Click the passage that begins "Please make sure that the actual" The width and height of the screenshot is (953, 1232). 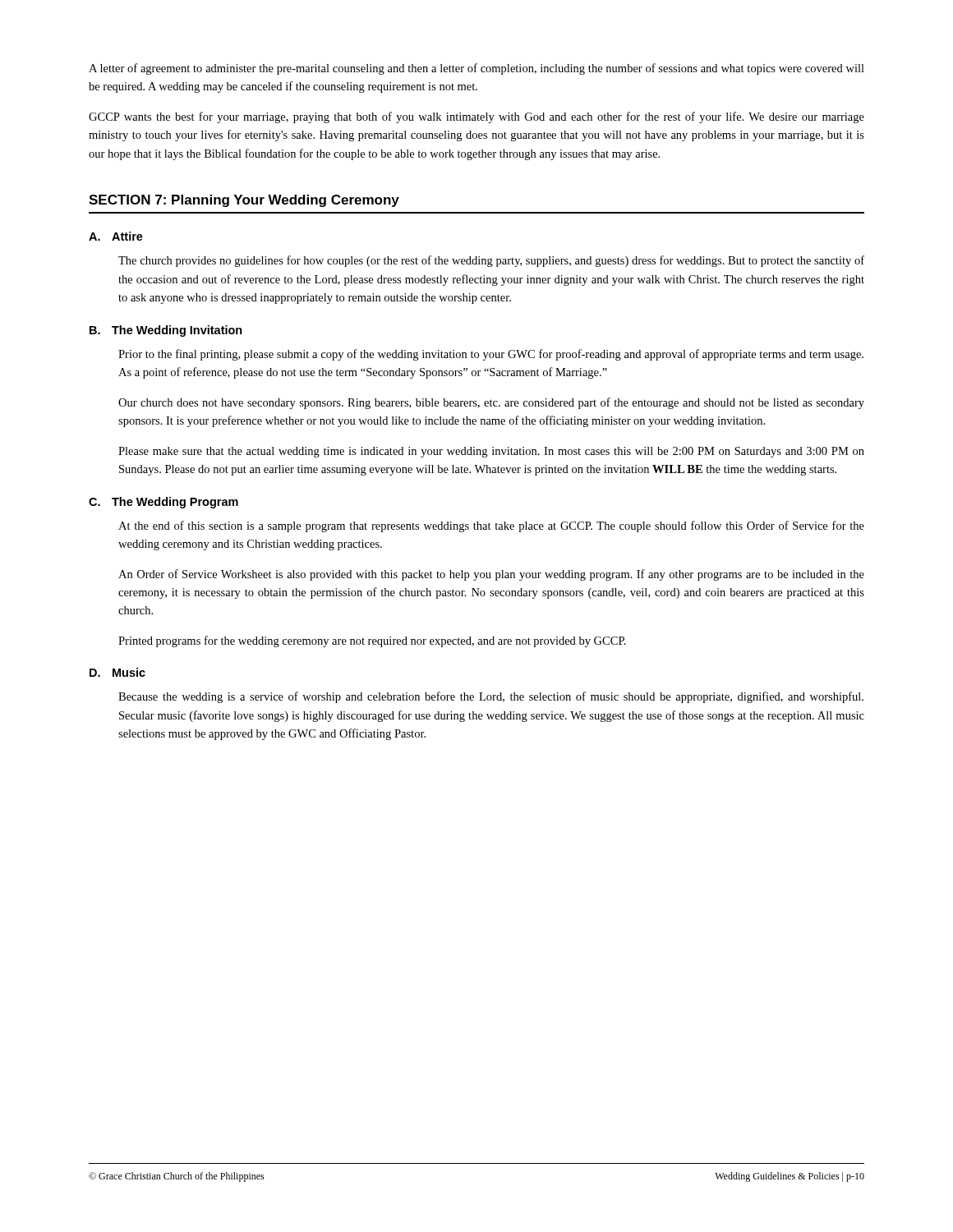[491, 460]
